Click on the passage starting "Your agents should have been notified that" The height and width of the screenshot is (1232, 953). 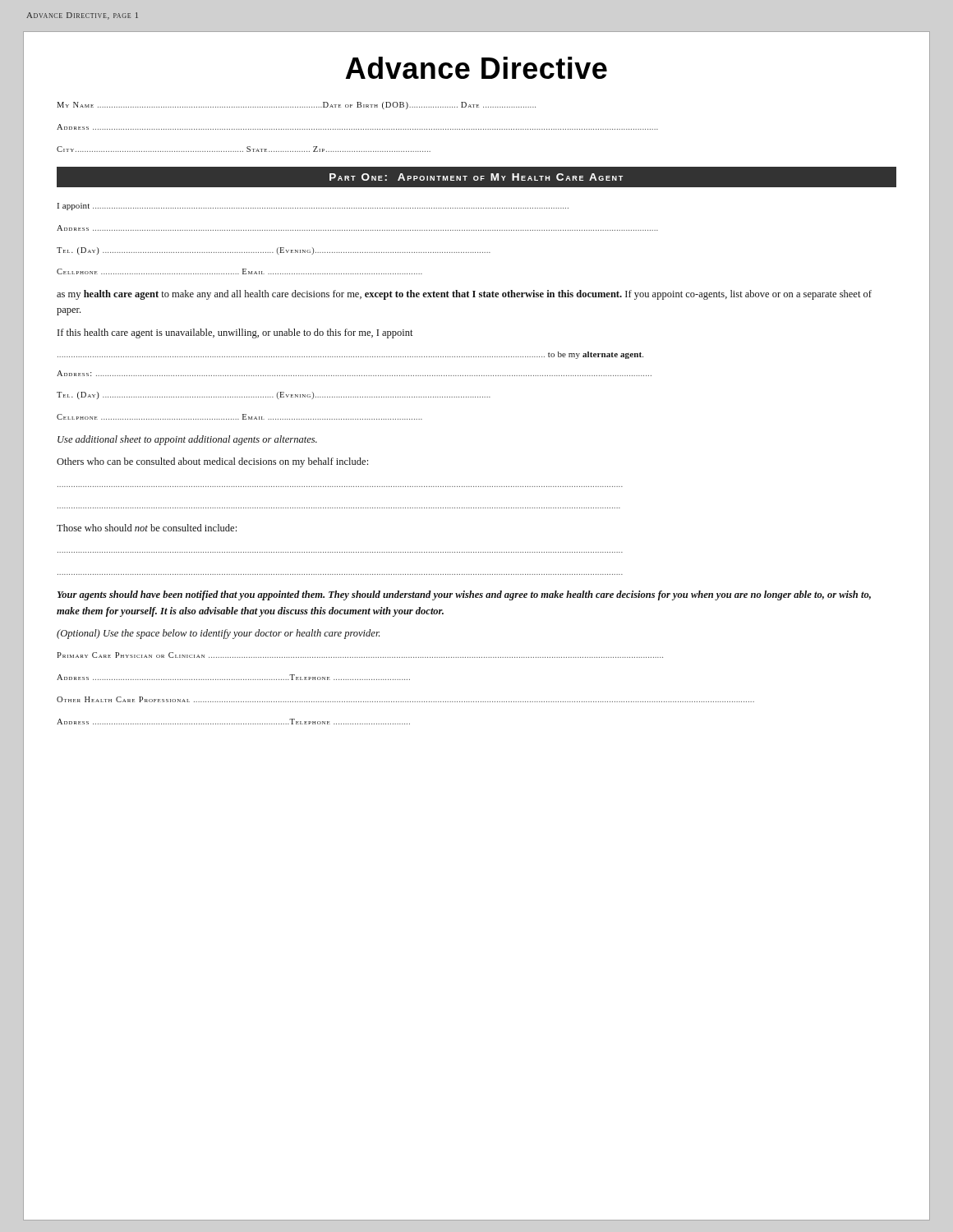pyautogui.click(x=464, y=603)
